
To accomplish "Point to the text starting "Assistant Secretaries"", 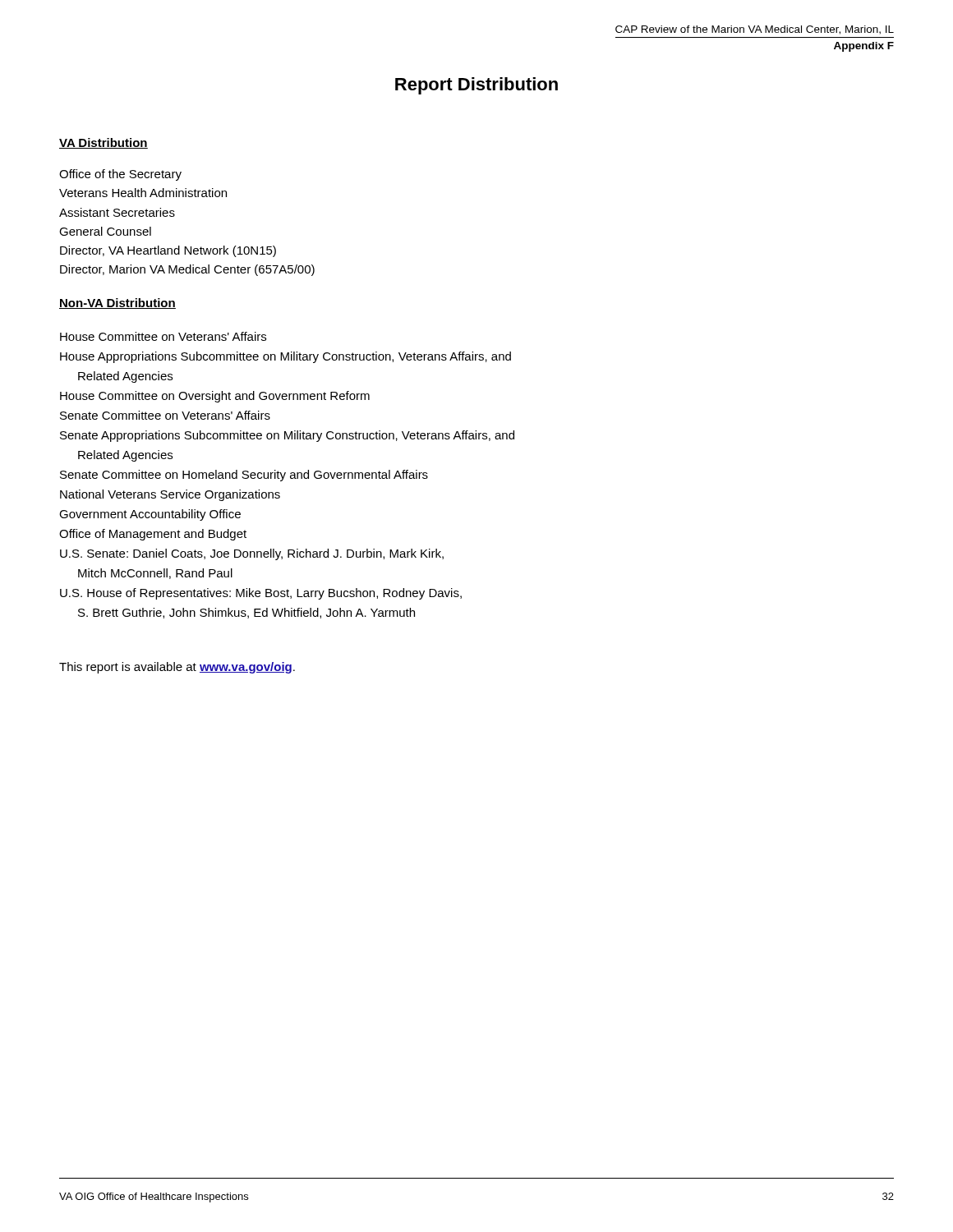I will coord(117,212).
